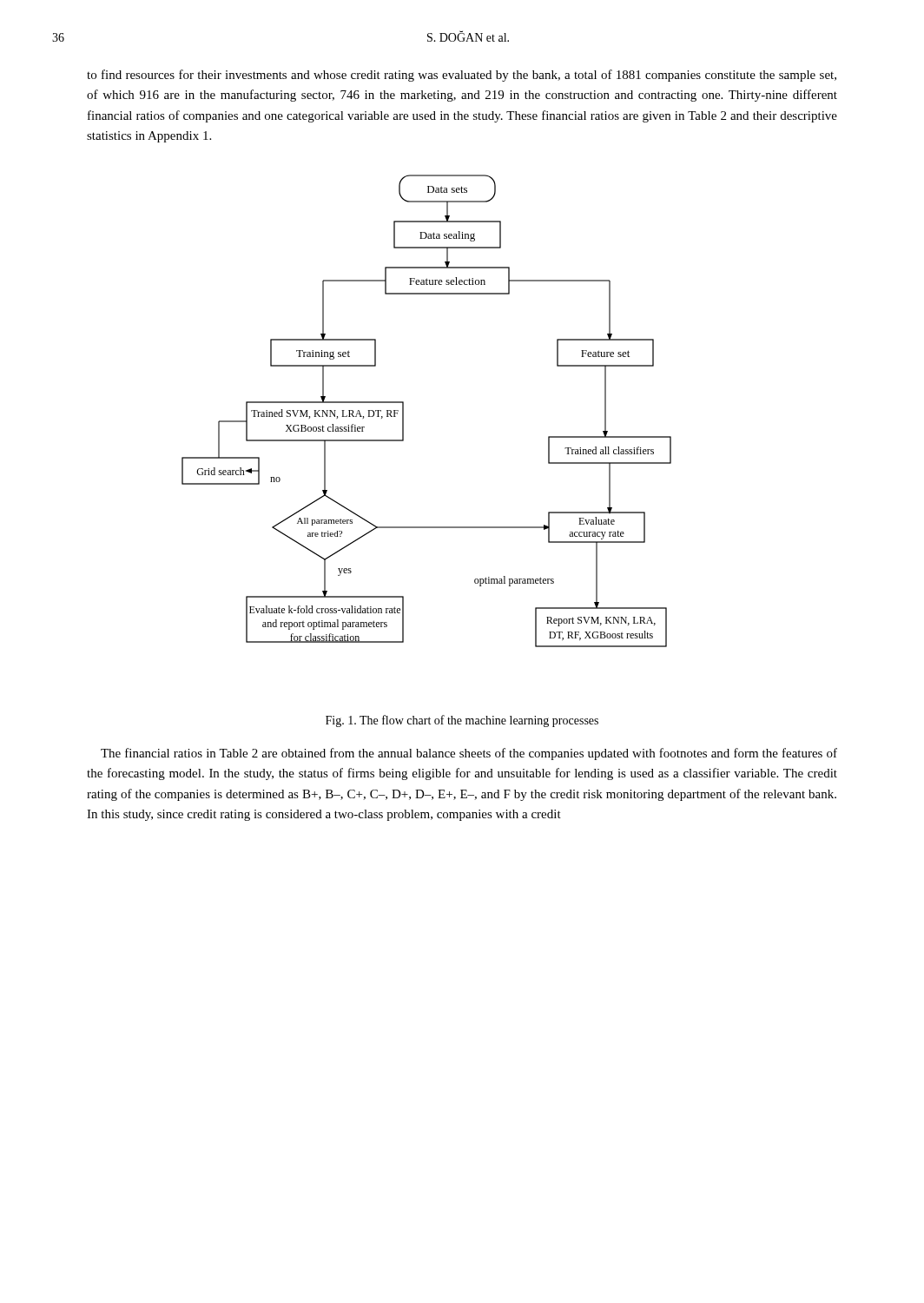Select the element starting "The financial ratios"
The width and height of the screenshot is (924, 1303).
(462, 783)
